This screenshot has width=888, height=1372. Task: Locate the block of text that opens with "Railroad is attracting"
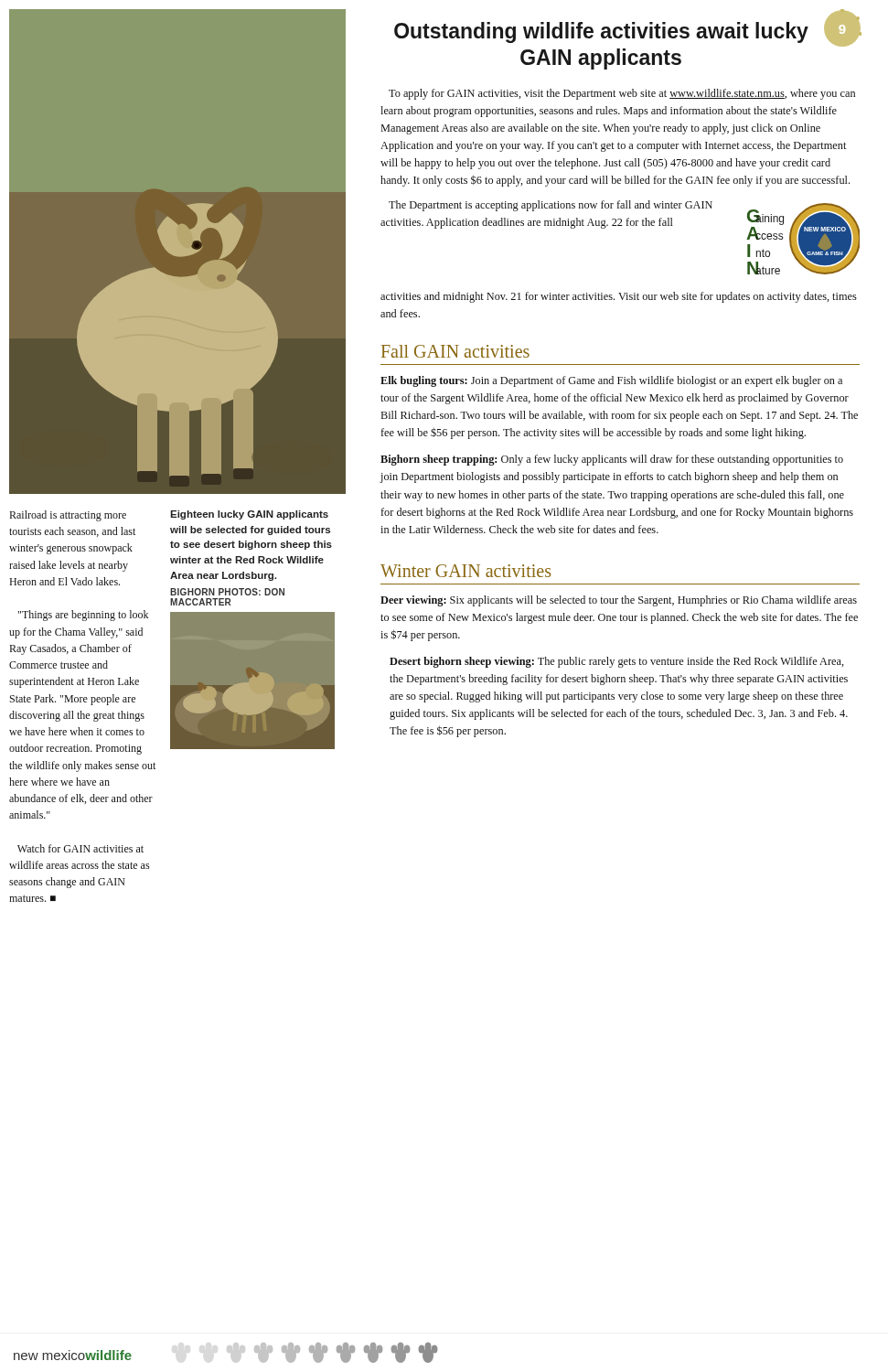tap(82, 707)
